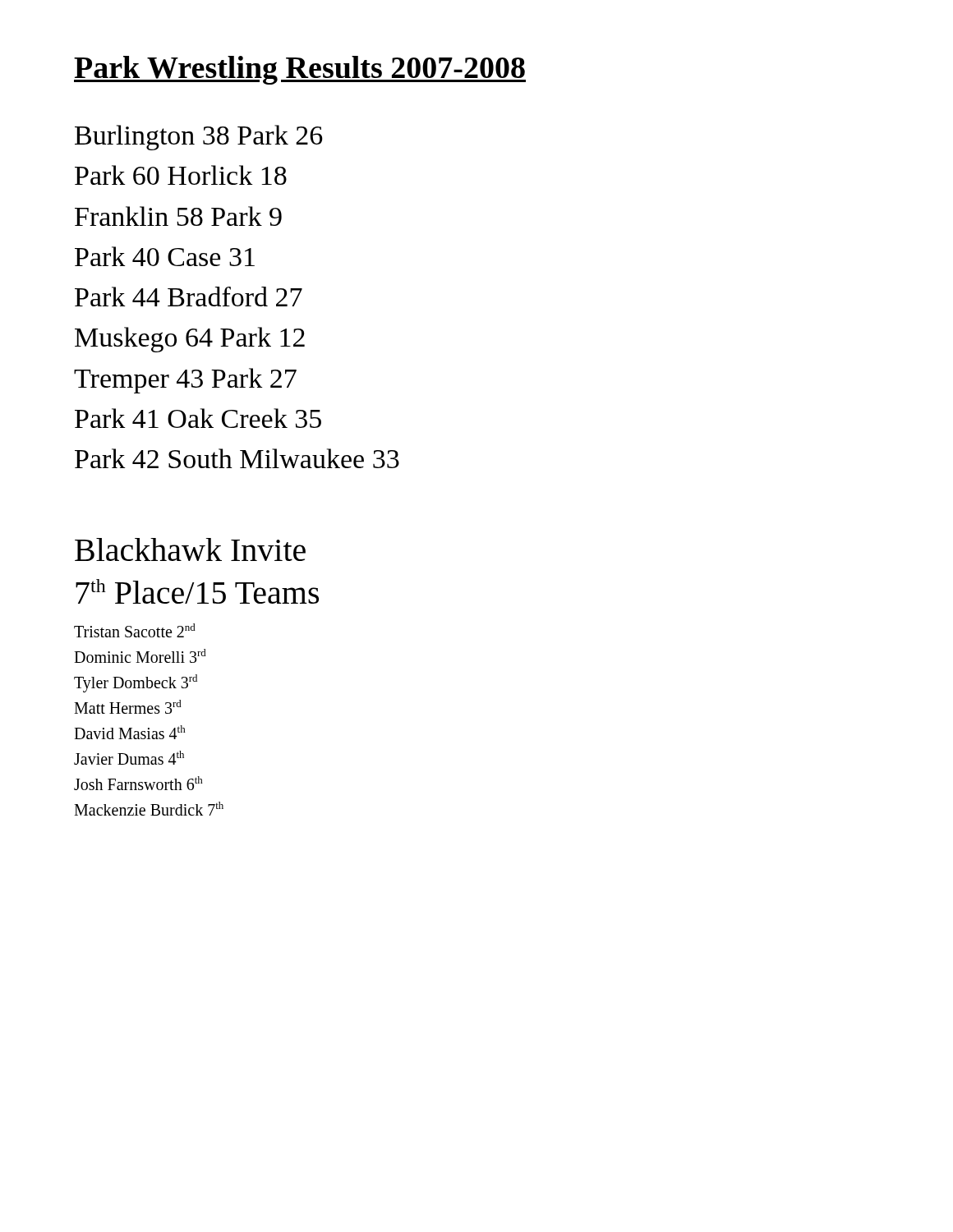Click on the list item that reads "Muskego 64 Park"
Viewport: 953px width, 1232px height.
(x=190, y=338)
